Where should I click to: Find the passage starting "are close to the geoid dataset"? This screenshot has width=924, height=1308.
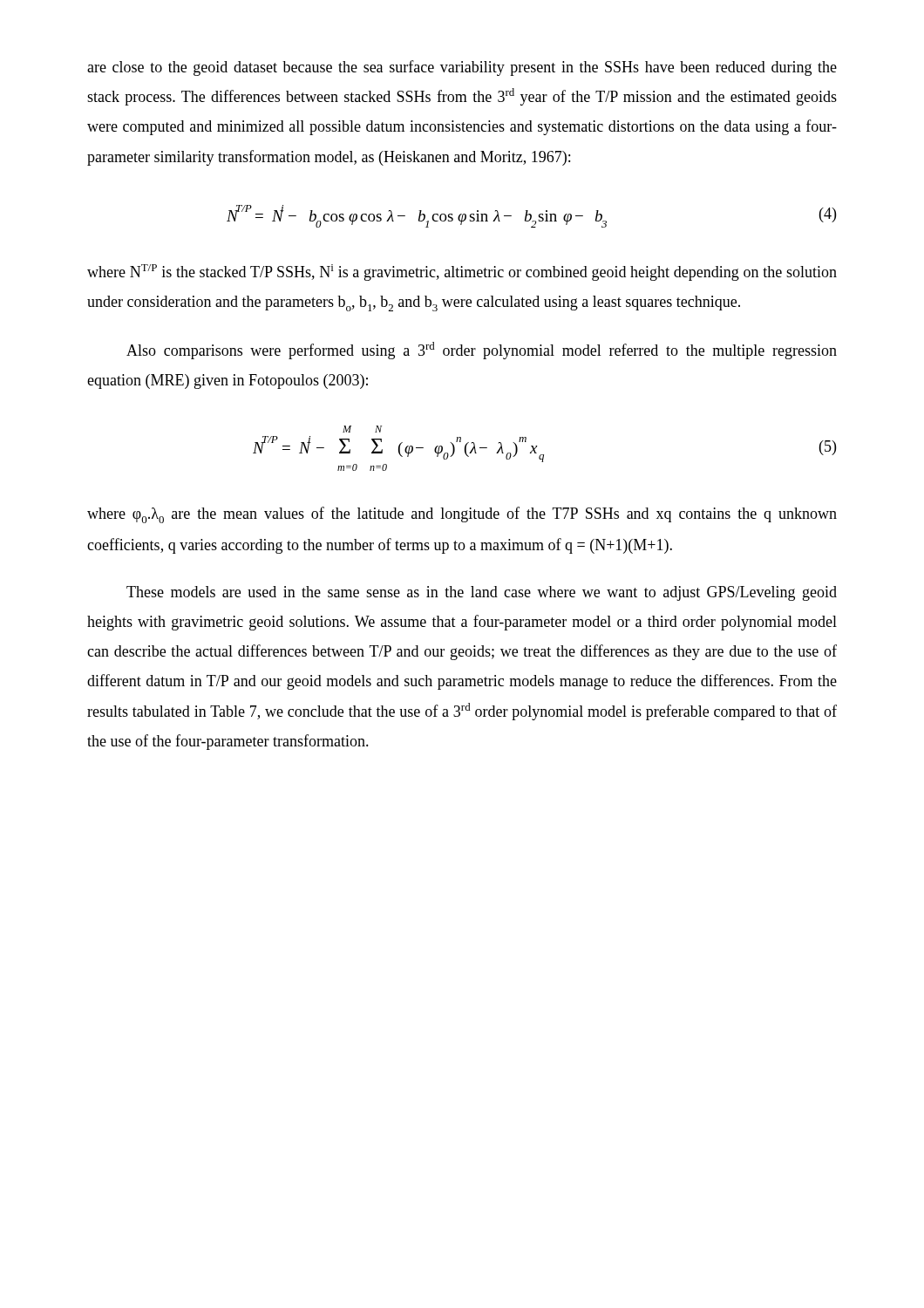pyautogui.click(x=462, y=112)
